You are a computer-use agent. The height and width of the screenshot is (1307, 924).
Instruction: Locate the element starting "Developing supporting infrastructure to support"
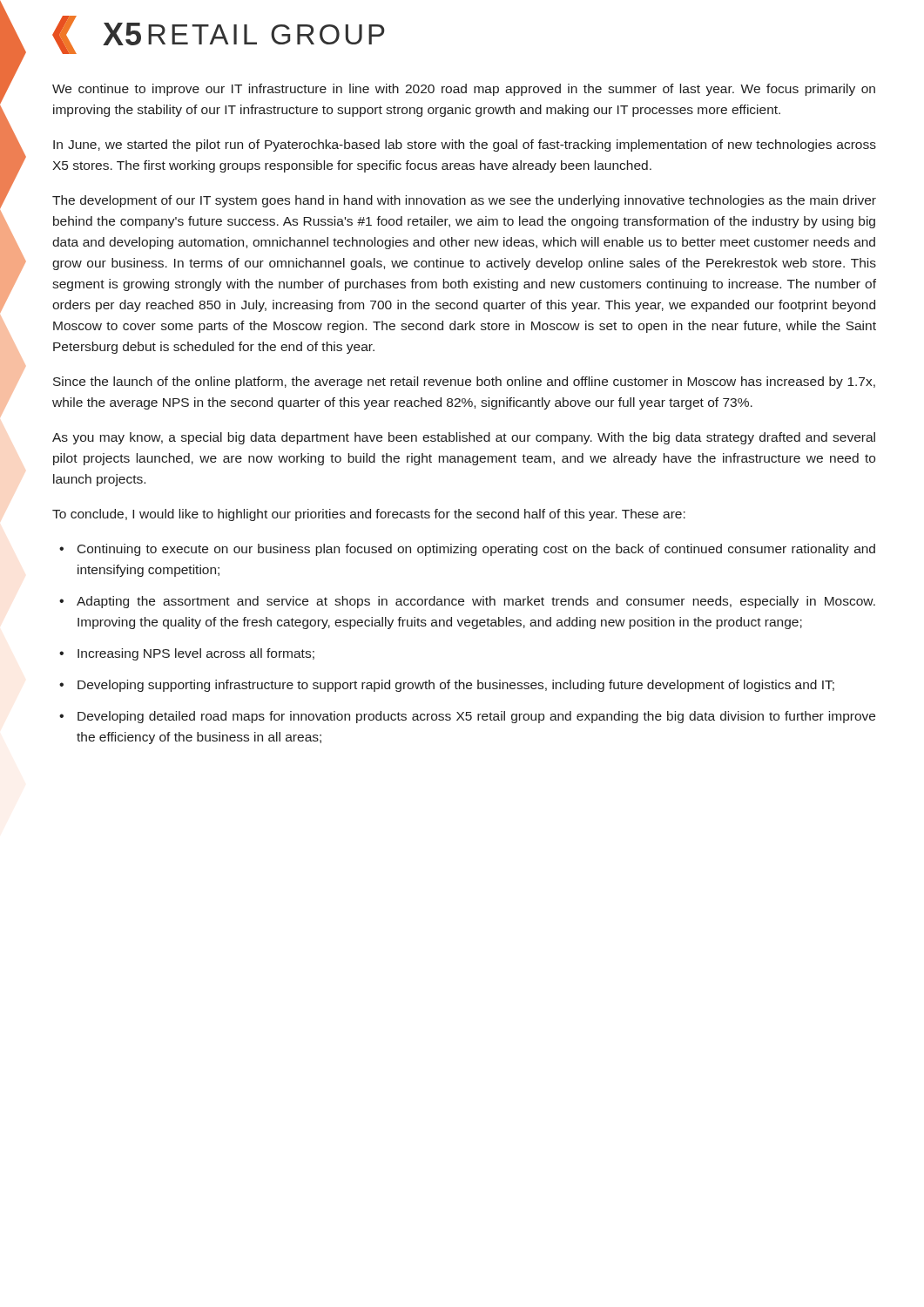[x=456, y=685]
